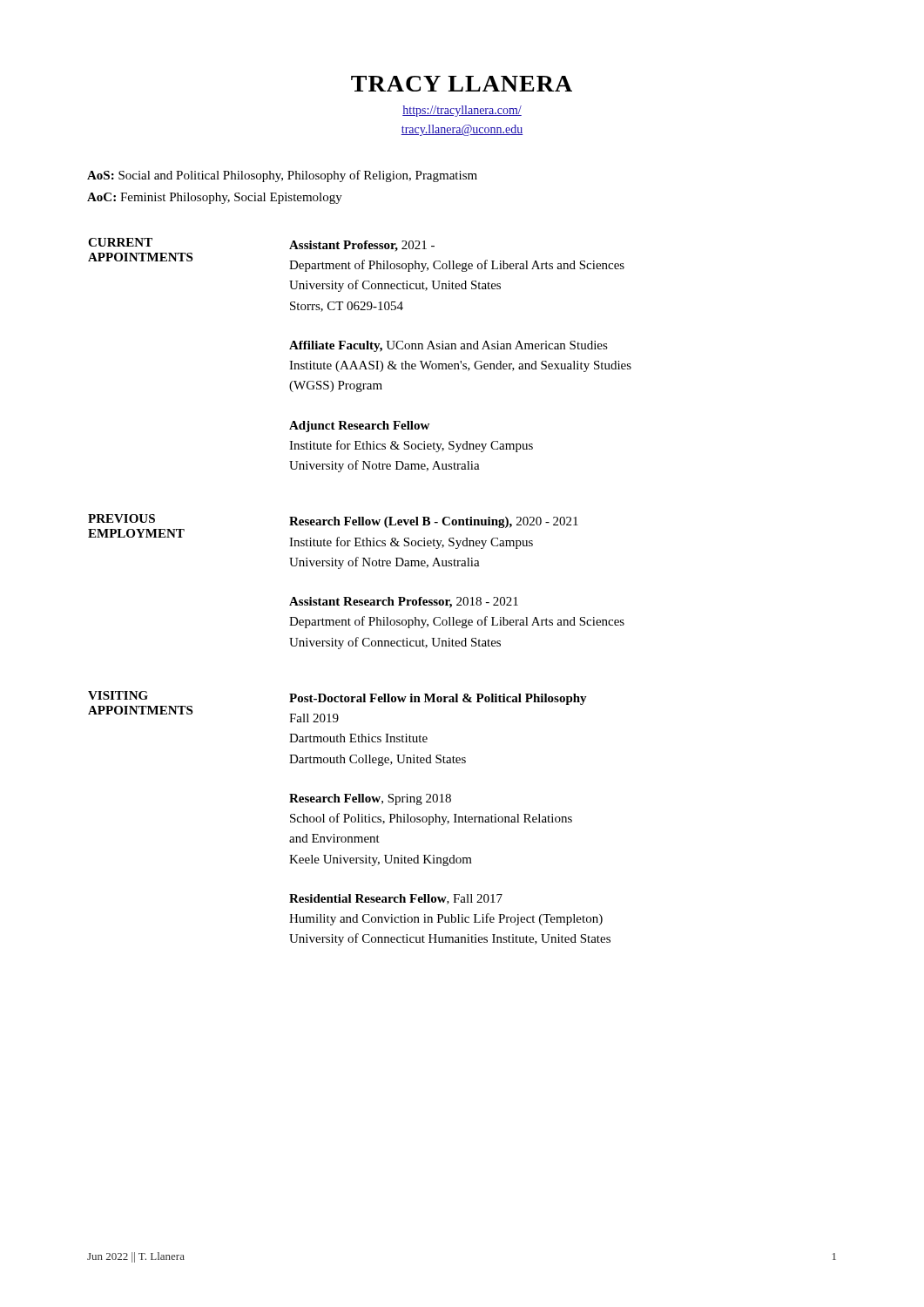Navigate to the text starting "Research Fellow (Level"
This screenshot has width=924, height=1307.
(434, 522)
